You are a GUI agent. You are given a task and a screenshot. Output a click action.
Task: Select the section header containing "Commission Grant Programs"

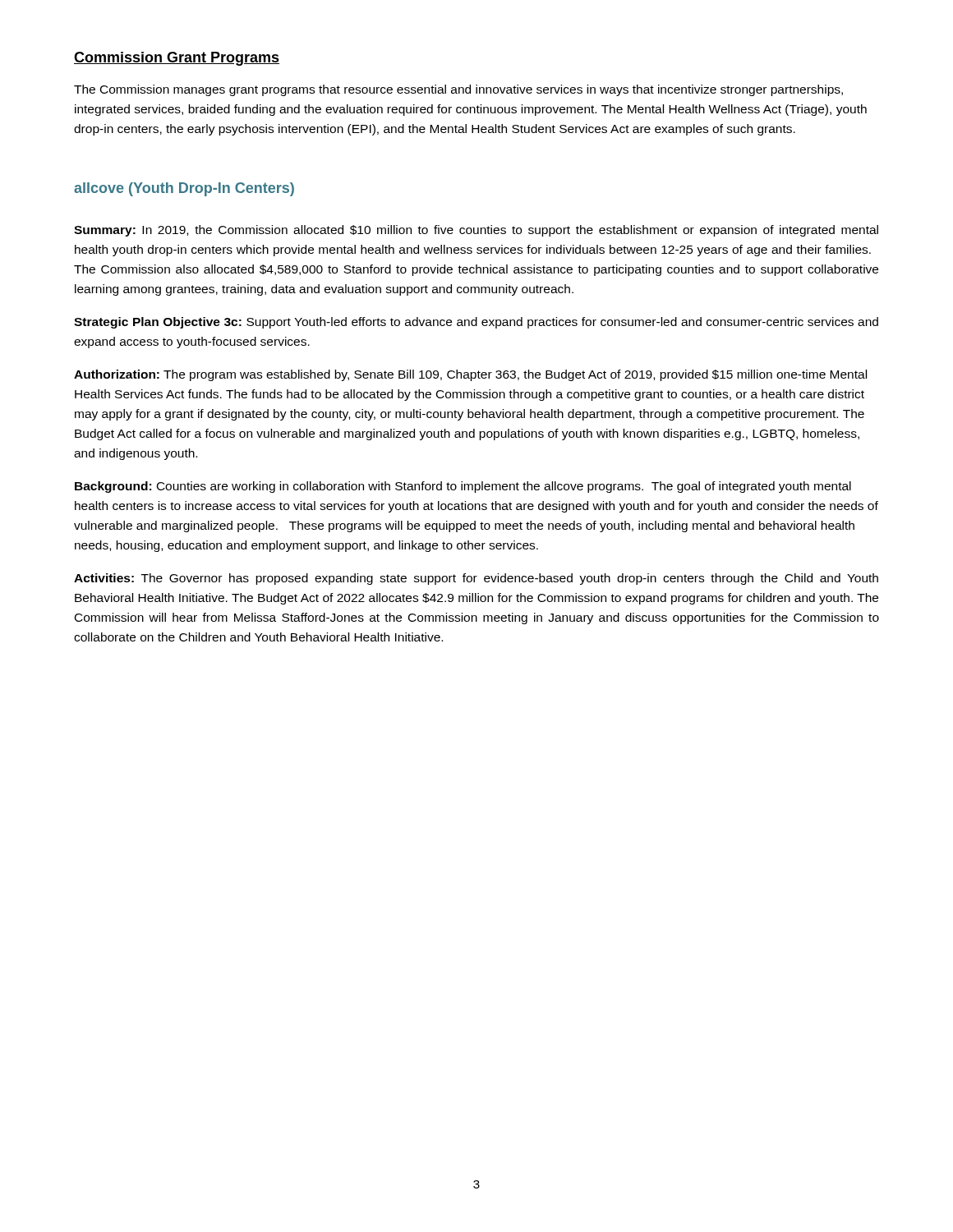click(177, 58)
